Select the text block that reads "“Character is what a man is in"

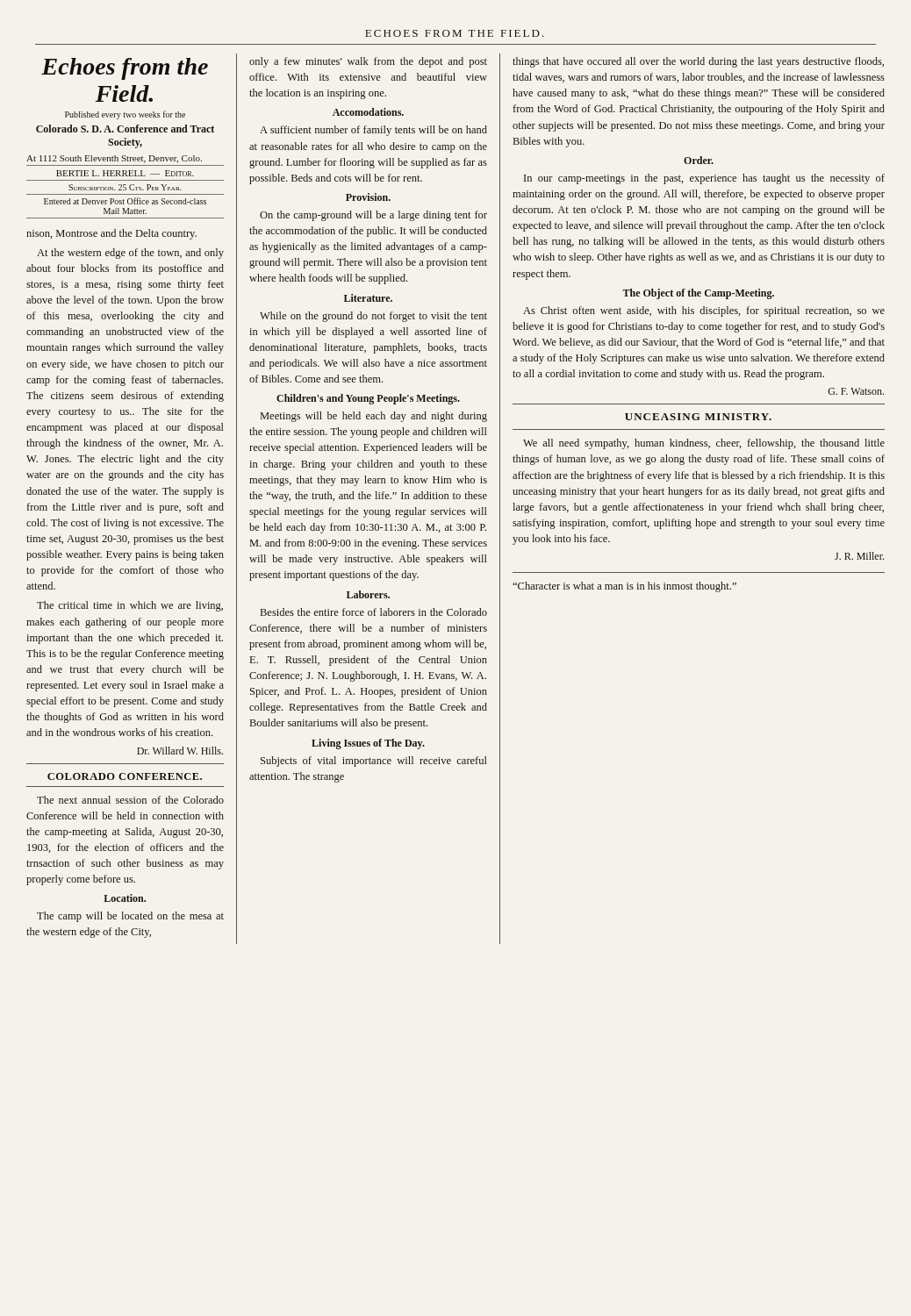625,586
